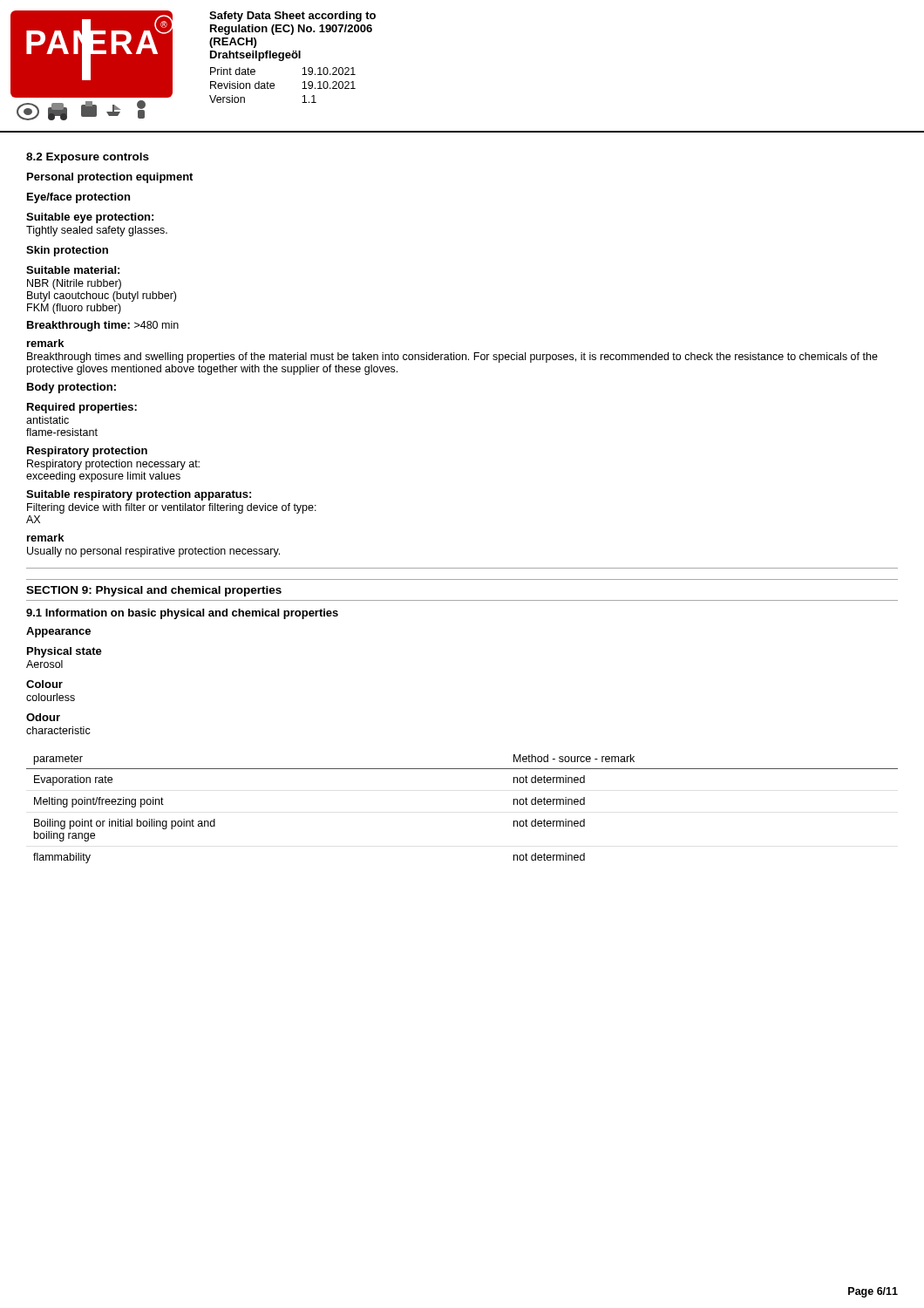Navigate to the region starting "9.1 Information on basic"
This screenshot has height=1308, width=924.
click(182, 613)
